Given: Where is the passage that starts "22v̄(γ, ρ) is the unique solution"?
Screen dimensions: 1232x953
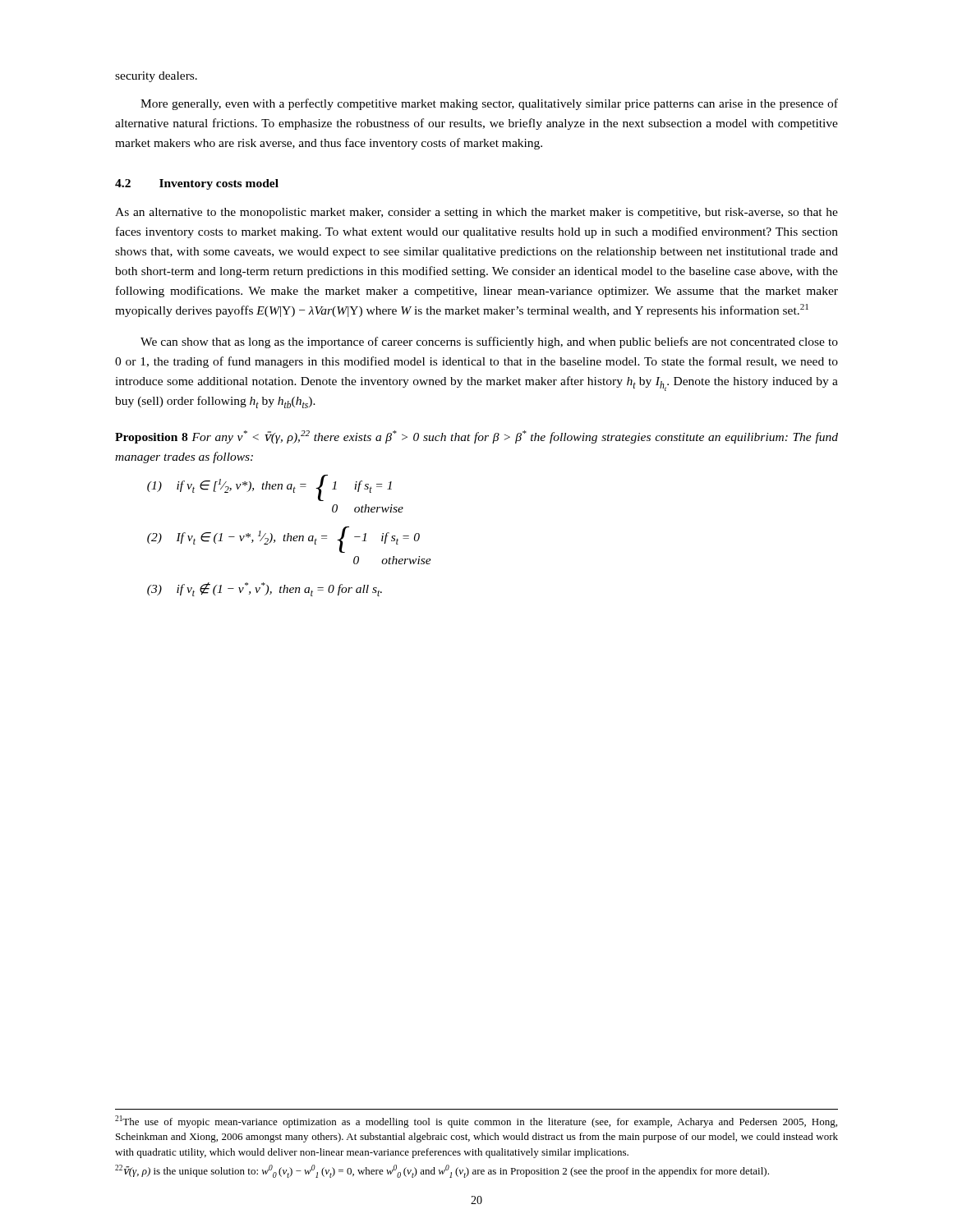Looking at the screenshot, I should (x=442, y=1172).
